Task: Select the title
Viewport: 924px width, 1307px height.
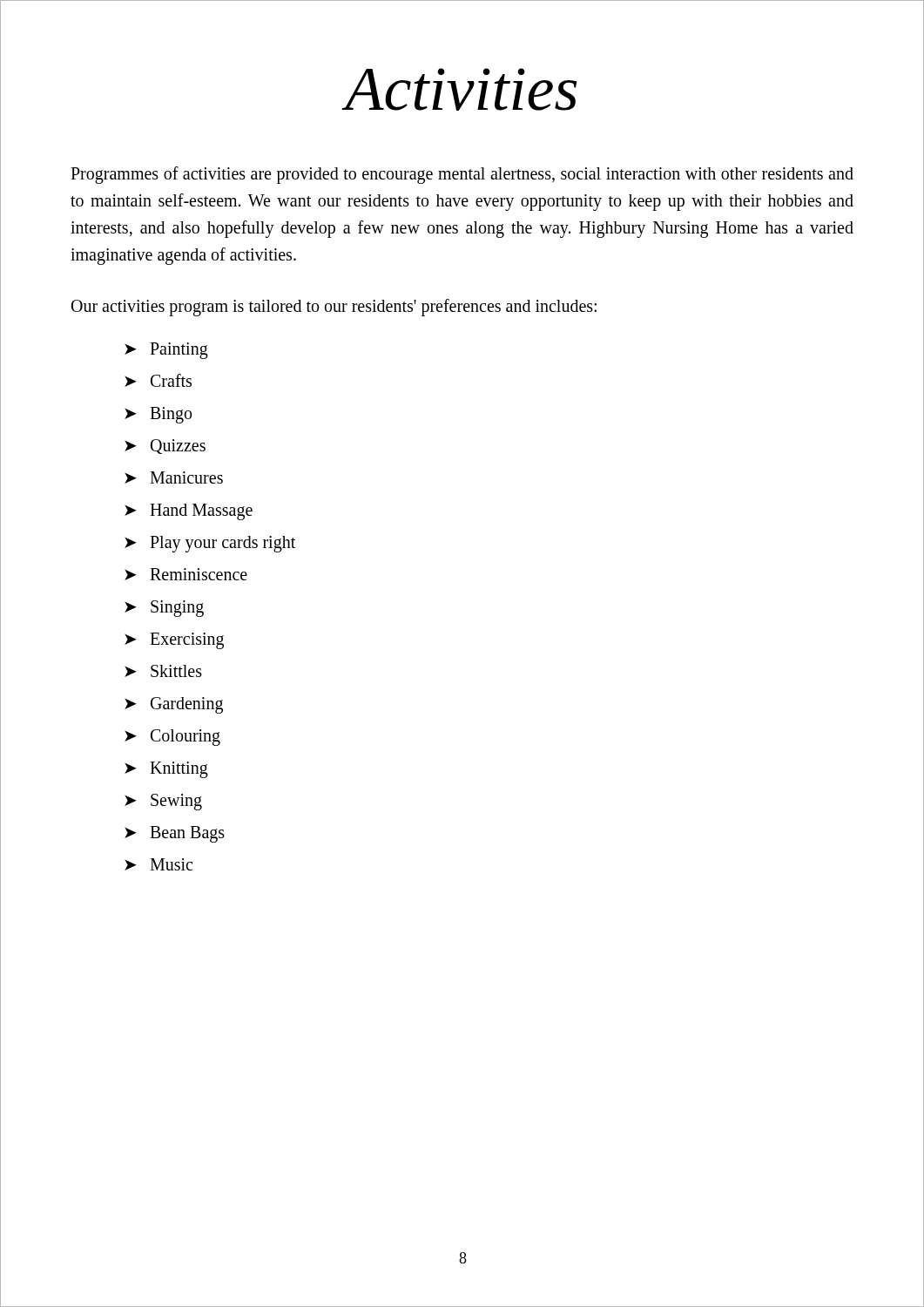Action: (462, 89)
